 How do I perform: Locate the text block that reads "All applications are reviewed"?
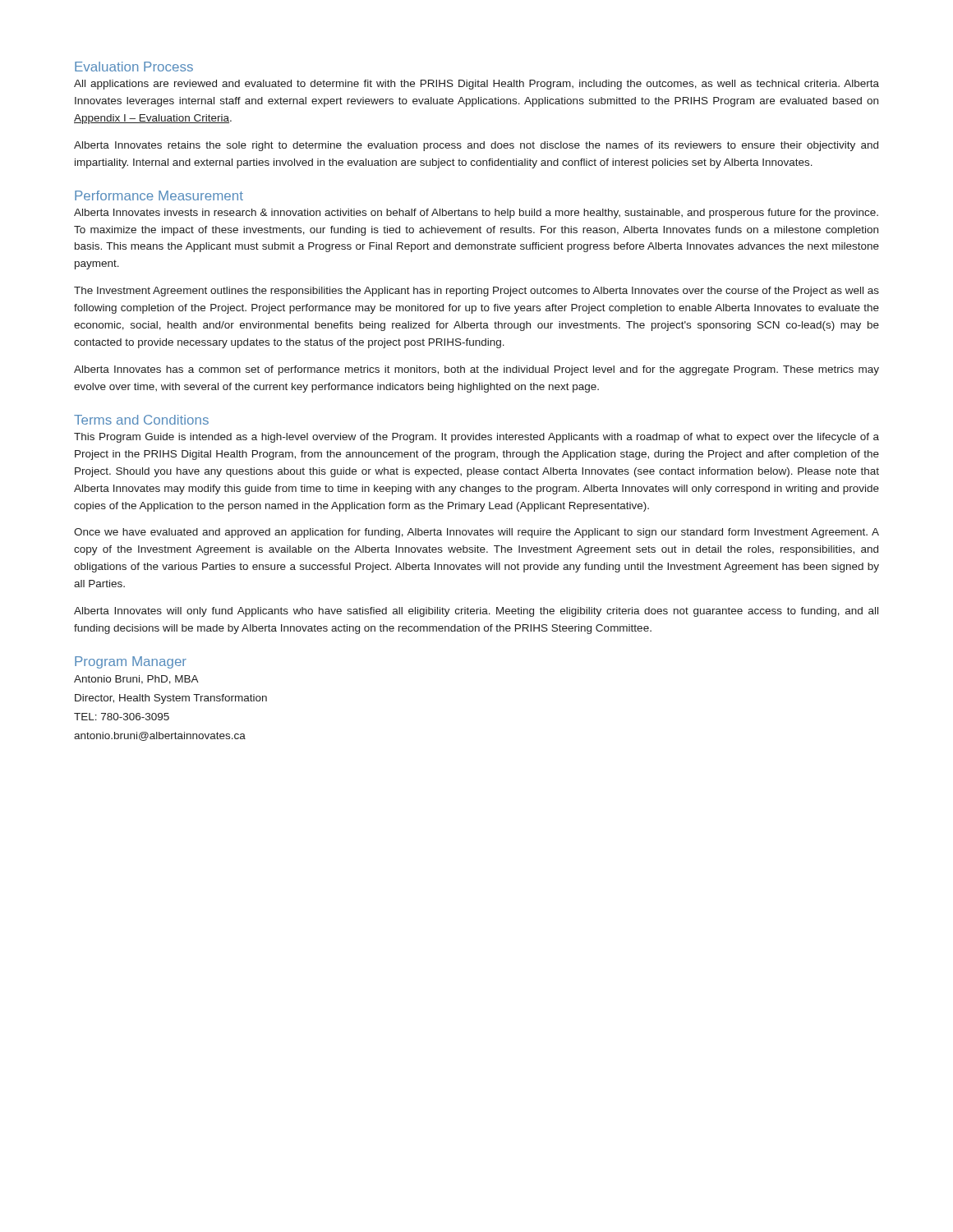[x=476, y=101]
